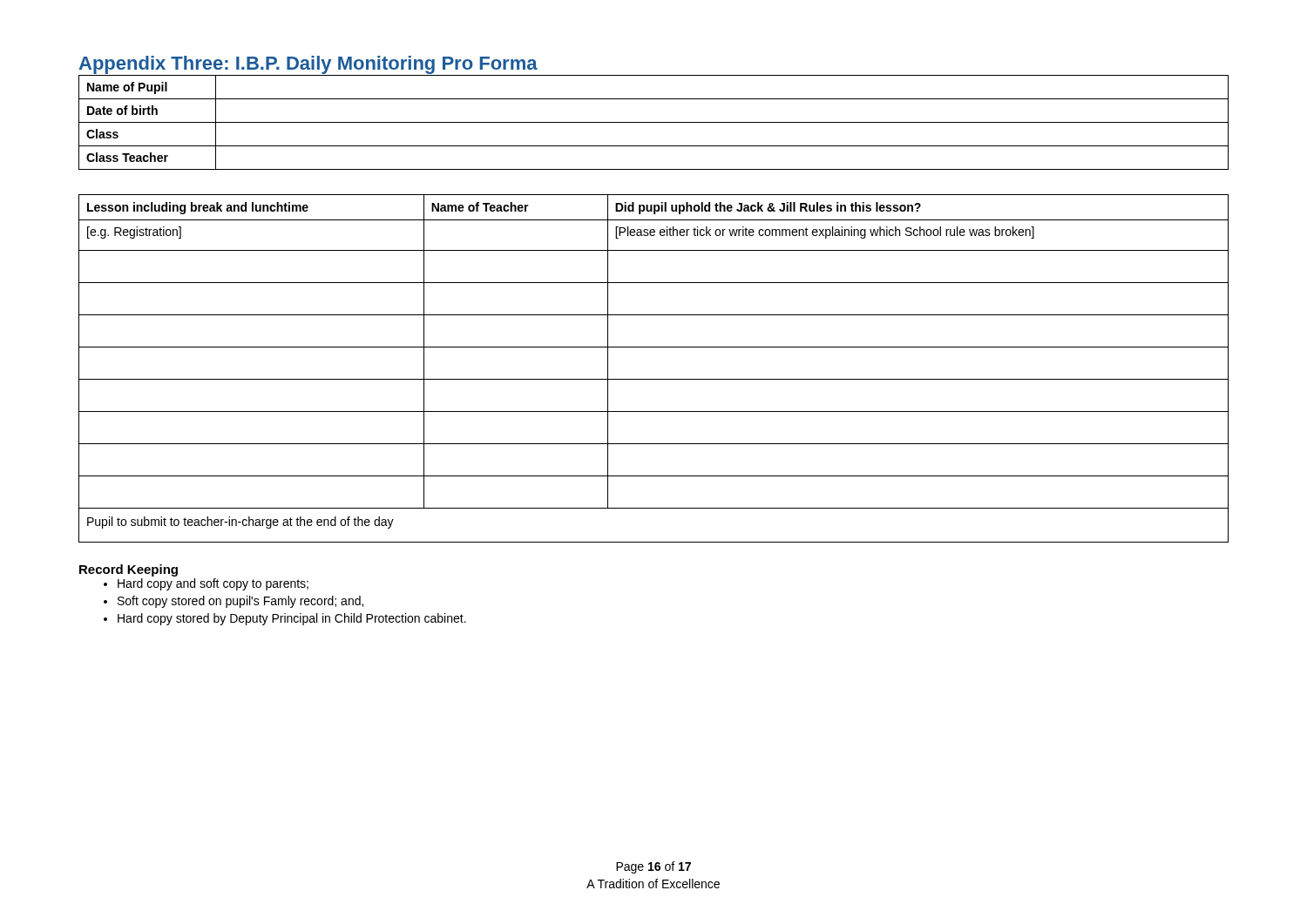Click on the table containing "Did pupil uphold"
This screenshot has height=924, width=1307.
(654, 368)
